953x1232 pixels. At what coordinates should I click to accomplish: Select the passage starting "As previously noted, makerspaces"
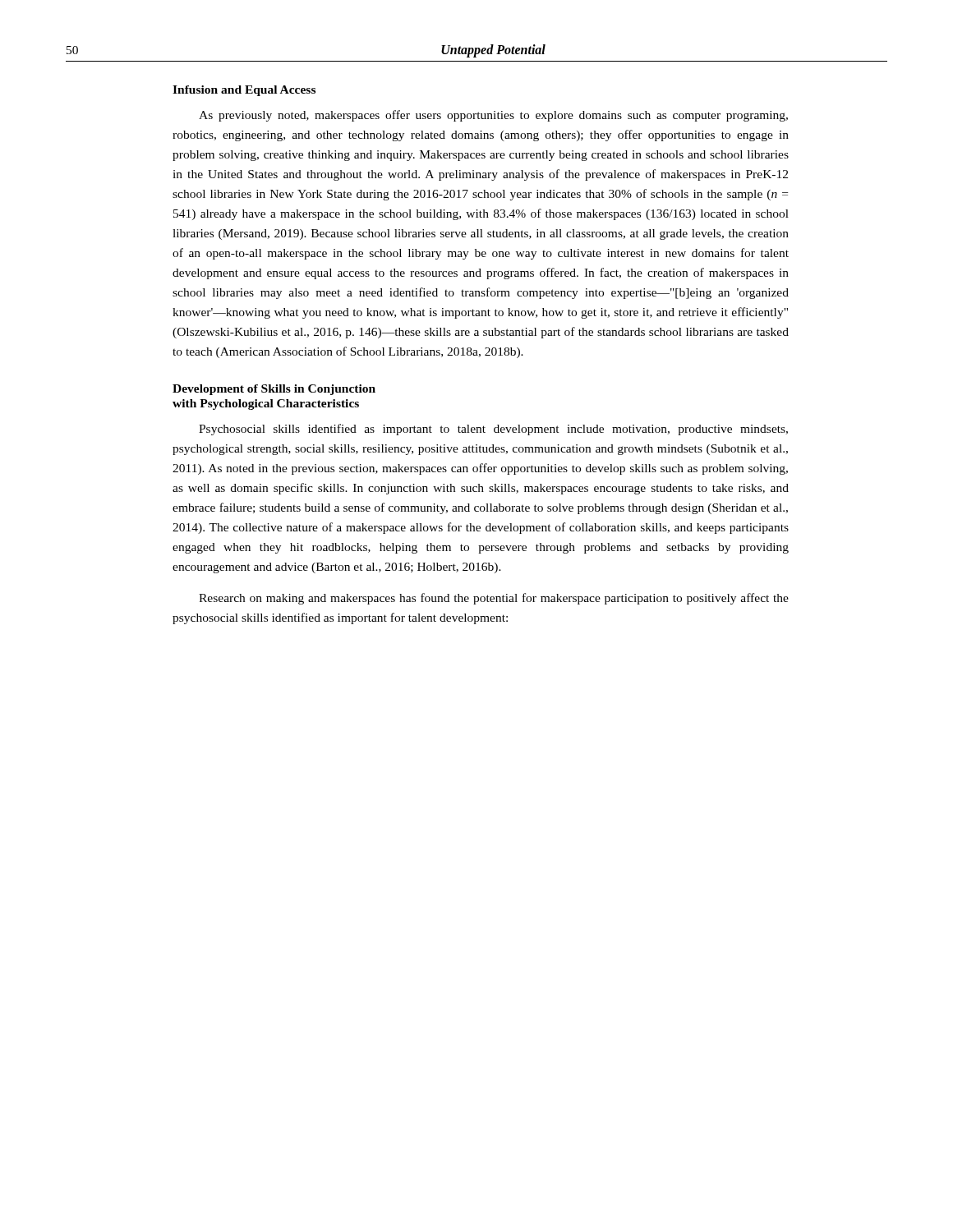click(481, 233)
